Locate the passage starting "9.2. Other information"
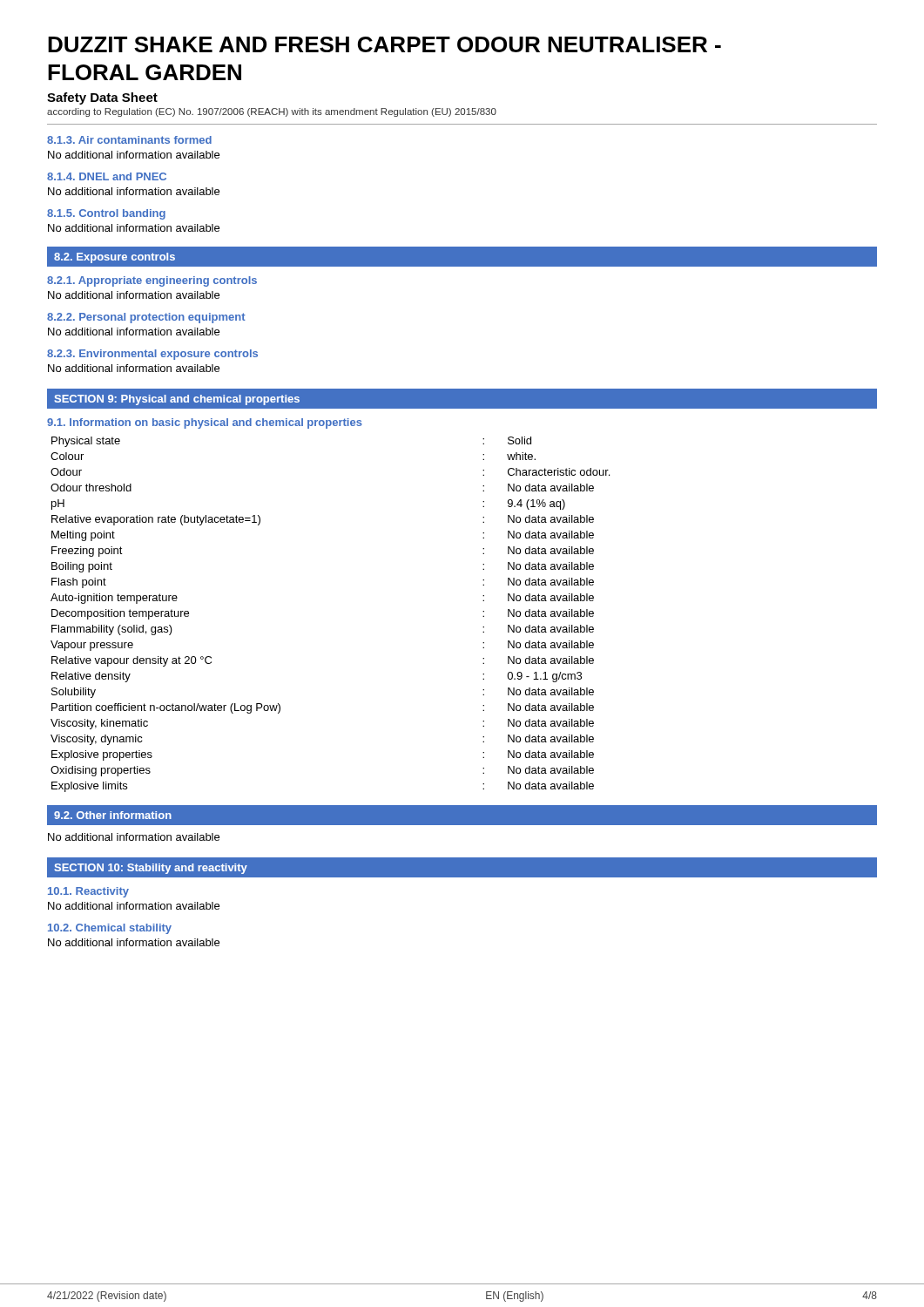Image resolution: width=924 pixels, height=1307 pixels. (x=113, y=816)
